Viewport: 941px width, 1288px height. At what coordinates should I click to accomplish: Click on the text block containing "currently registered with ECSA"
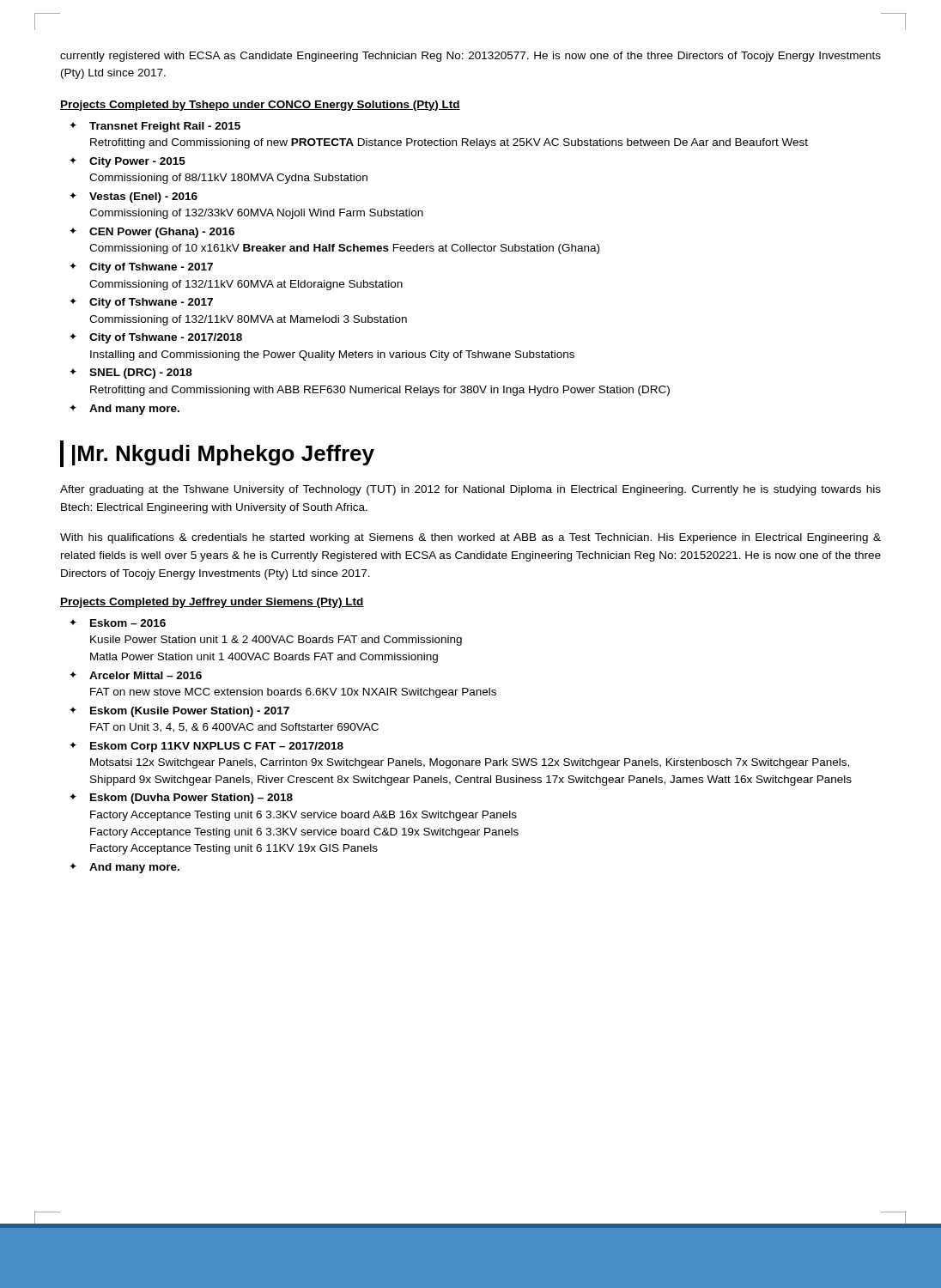[x=470, y=64]
